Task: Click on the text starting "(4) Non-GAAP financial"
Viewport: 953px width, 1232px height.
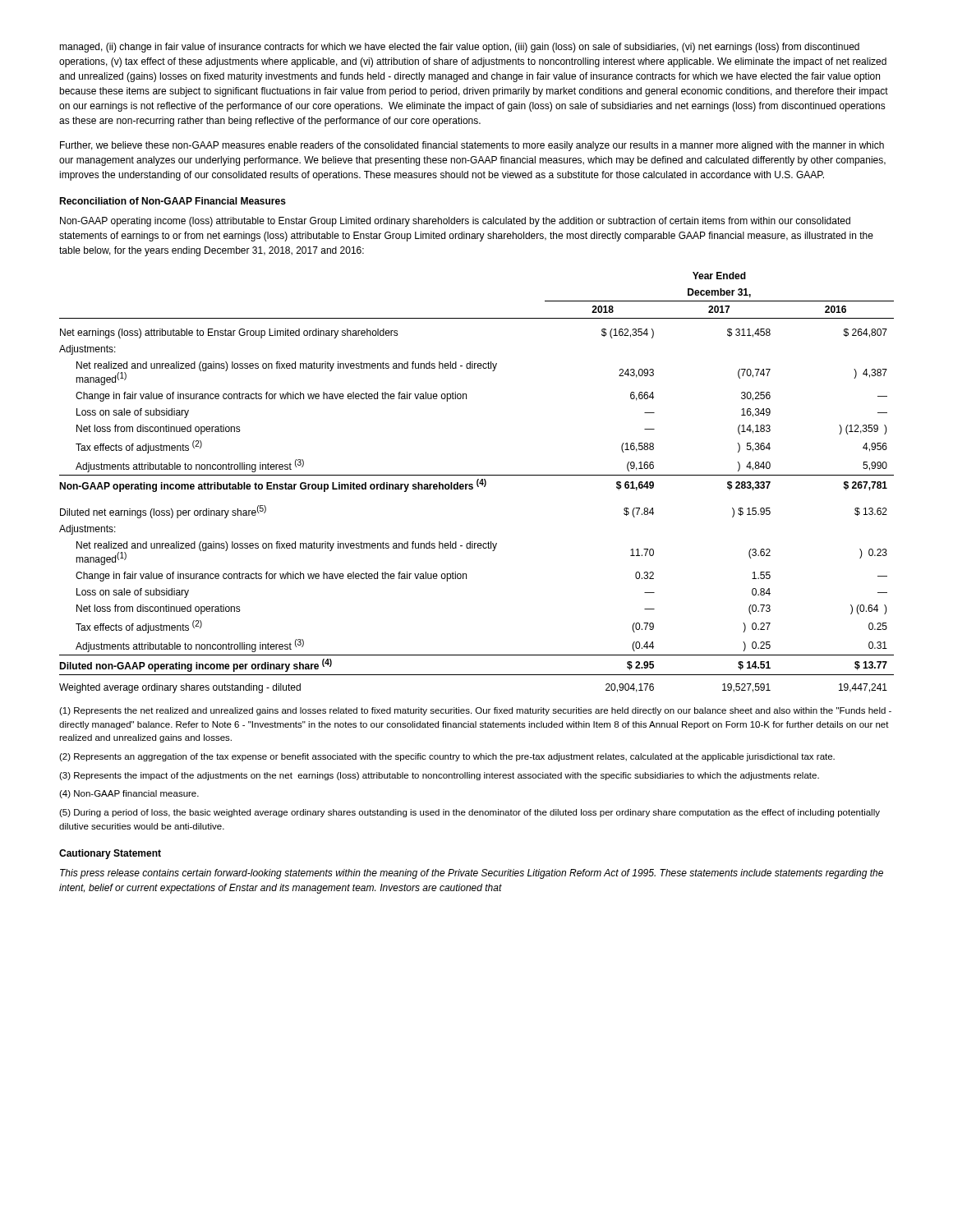Action: pyautogui.click(x=129, y=794)
